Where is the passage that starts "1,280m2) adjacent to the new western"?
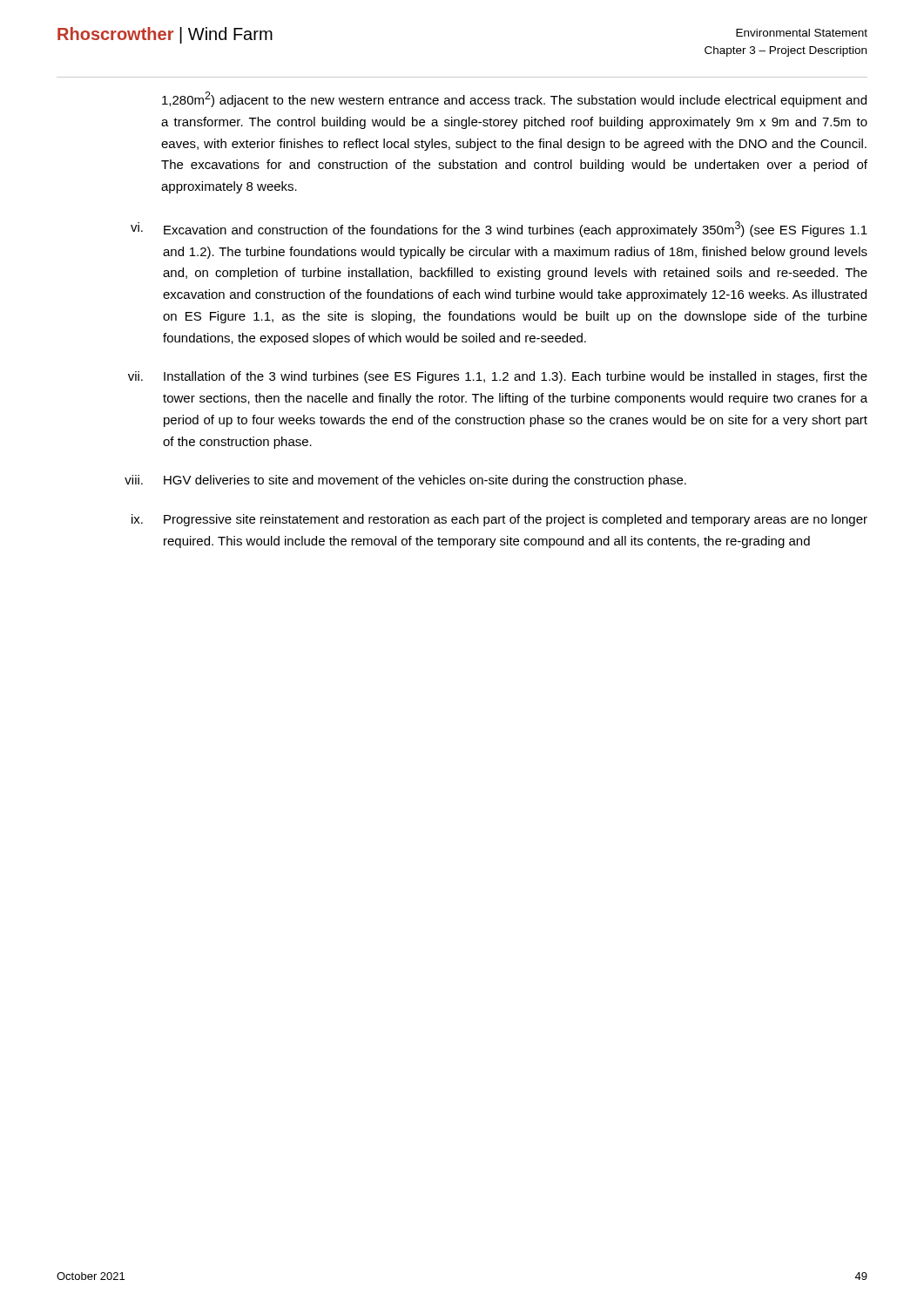The image size is (924, 1307). (514, 142)
